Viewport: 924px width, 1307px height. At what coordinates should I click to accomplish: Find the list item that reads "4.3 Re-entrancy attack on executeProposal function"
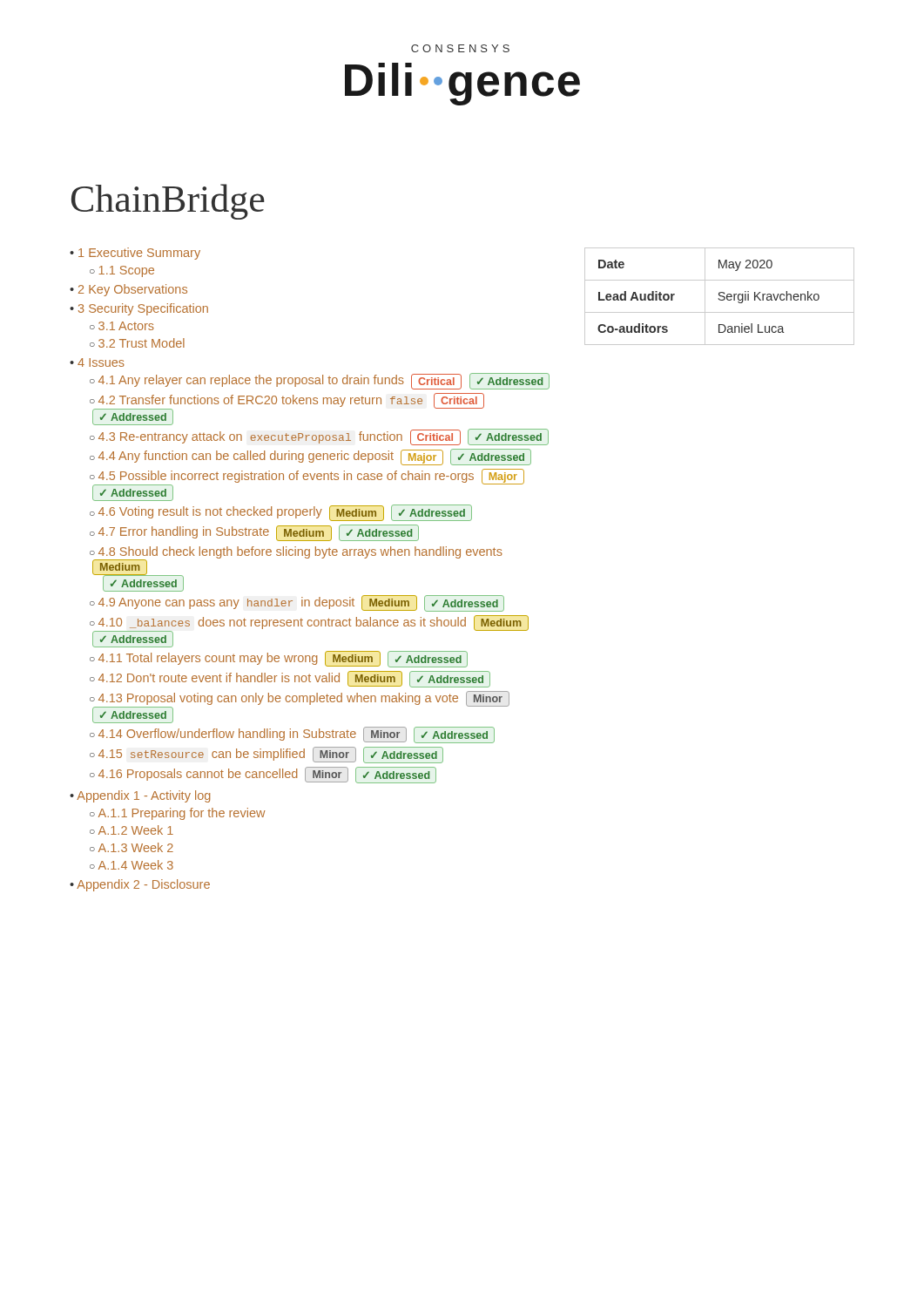click(323, 437)
